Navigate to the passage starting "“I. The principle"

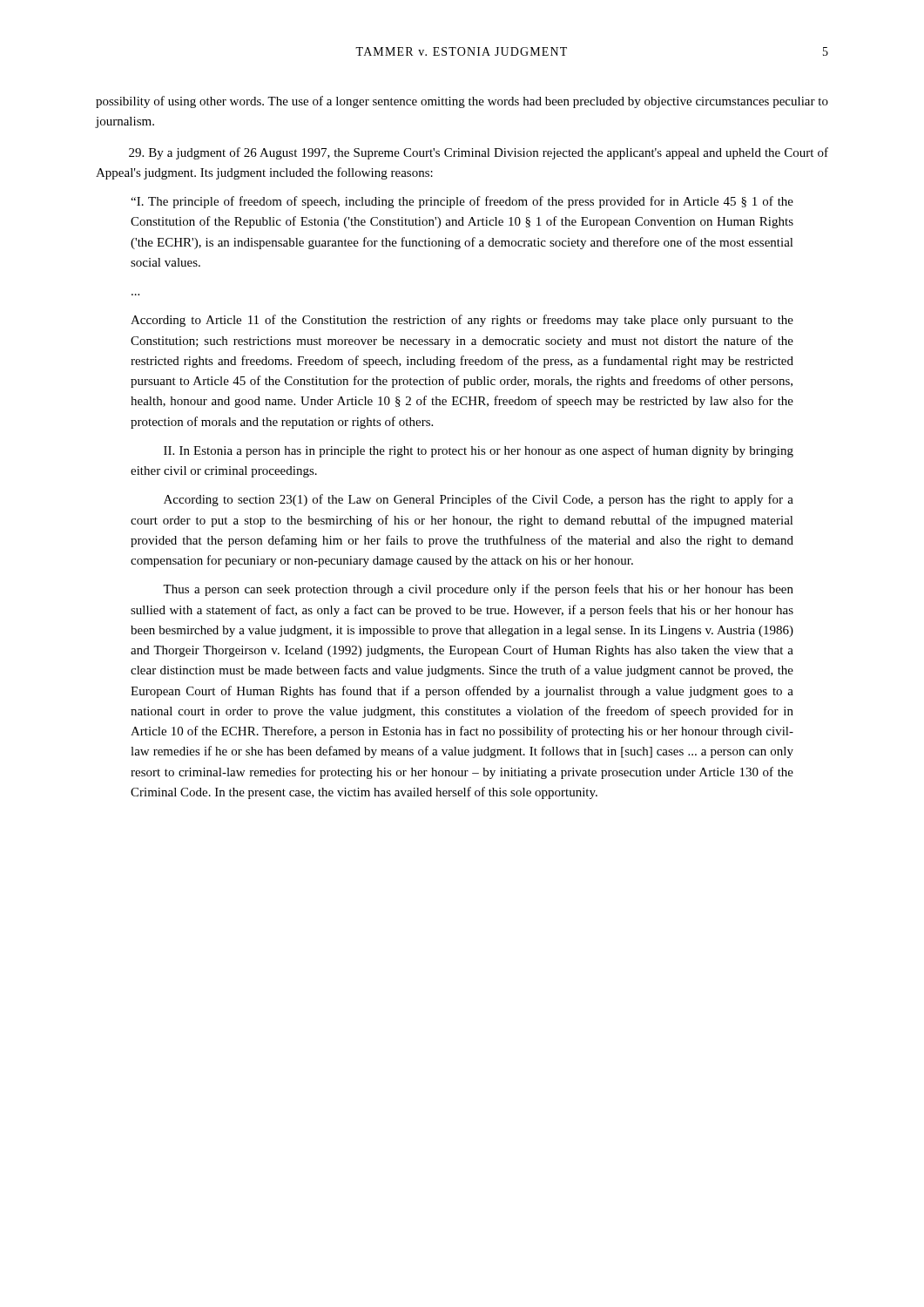462,232
